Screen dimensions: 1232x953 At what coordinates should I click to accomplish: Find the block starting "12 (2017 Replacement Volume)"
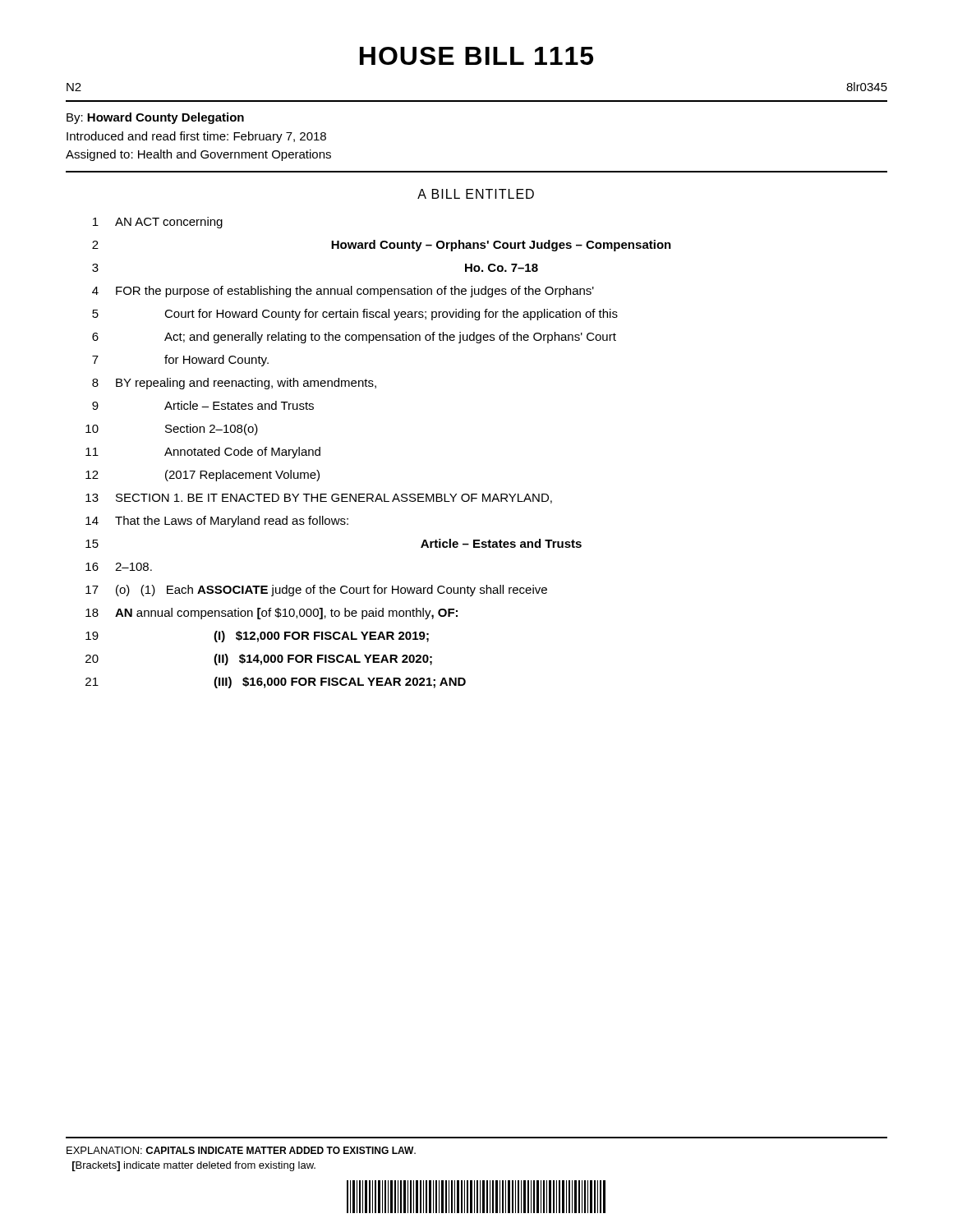(x=203, y=476)
